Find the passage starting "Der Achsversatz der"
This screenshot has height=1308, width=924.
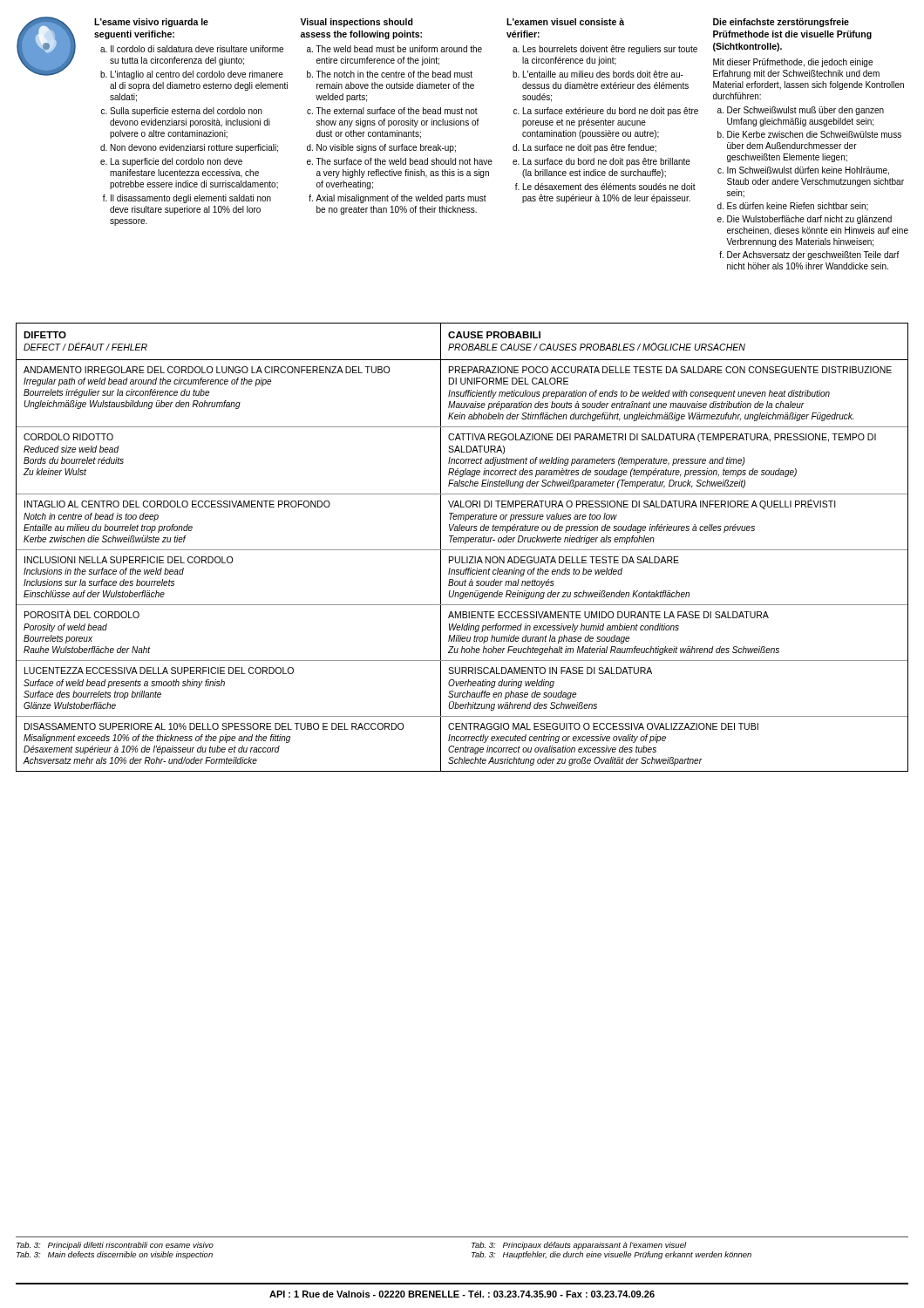pos(813,260)
